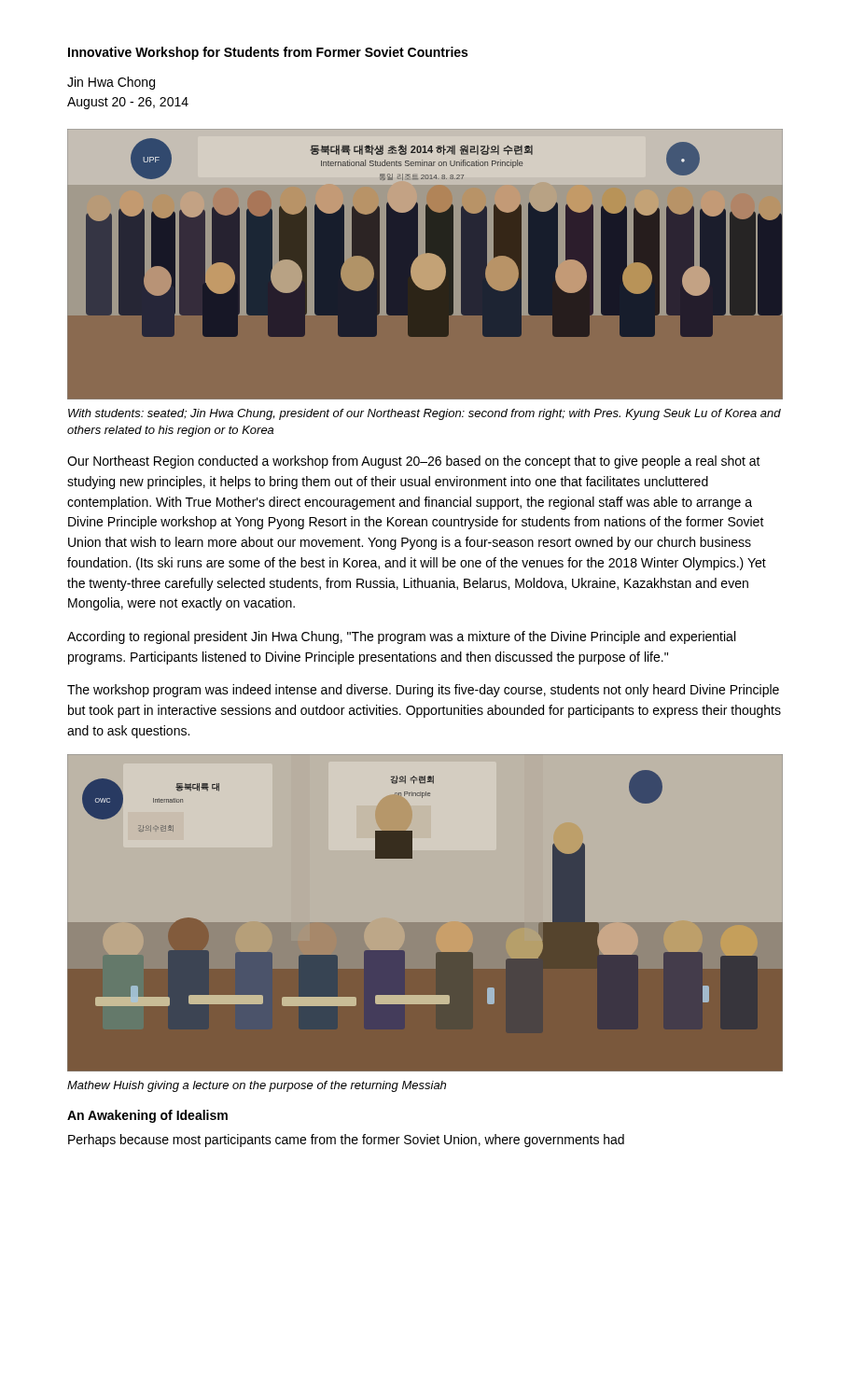Select the text block that reads "The workshop program was indeed intense"

pyautogui.click(x=424, y=710)
